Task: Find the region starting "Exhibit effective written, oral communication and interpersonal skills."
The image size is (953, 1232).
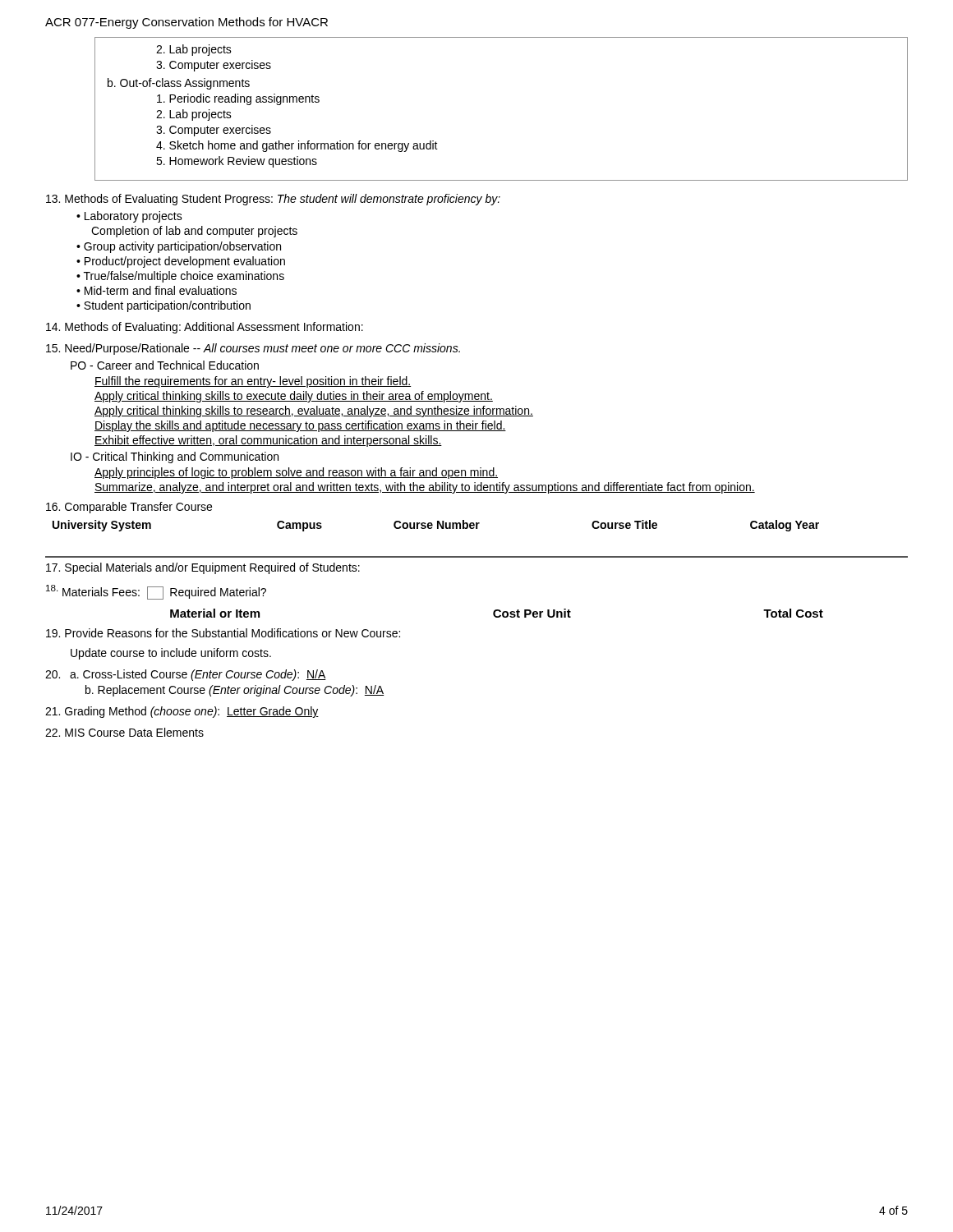Action: pos(268,440)
